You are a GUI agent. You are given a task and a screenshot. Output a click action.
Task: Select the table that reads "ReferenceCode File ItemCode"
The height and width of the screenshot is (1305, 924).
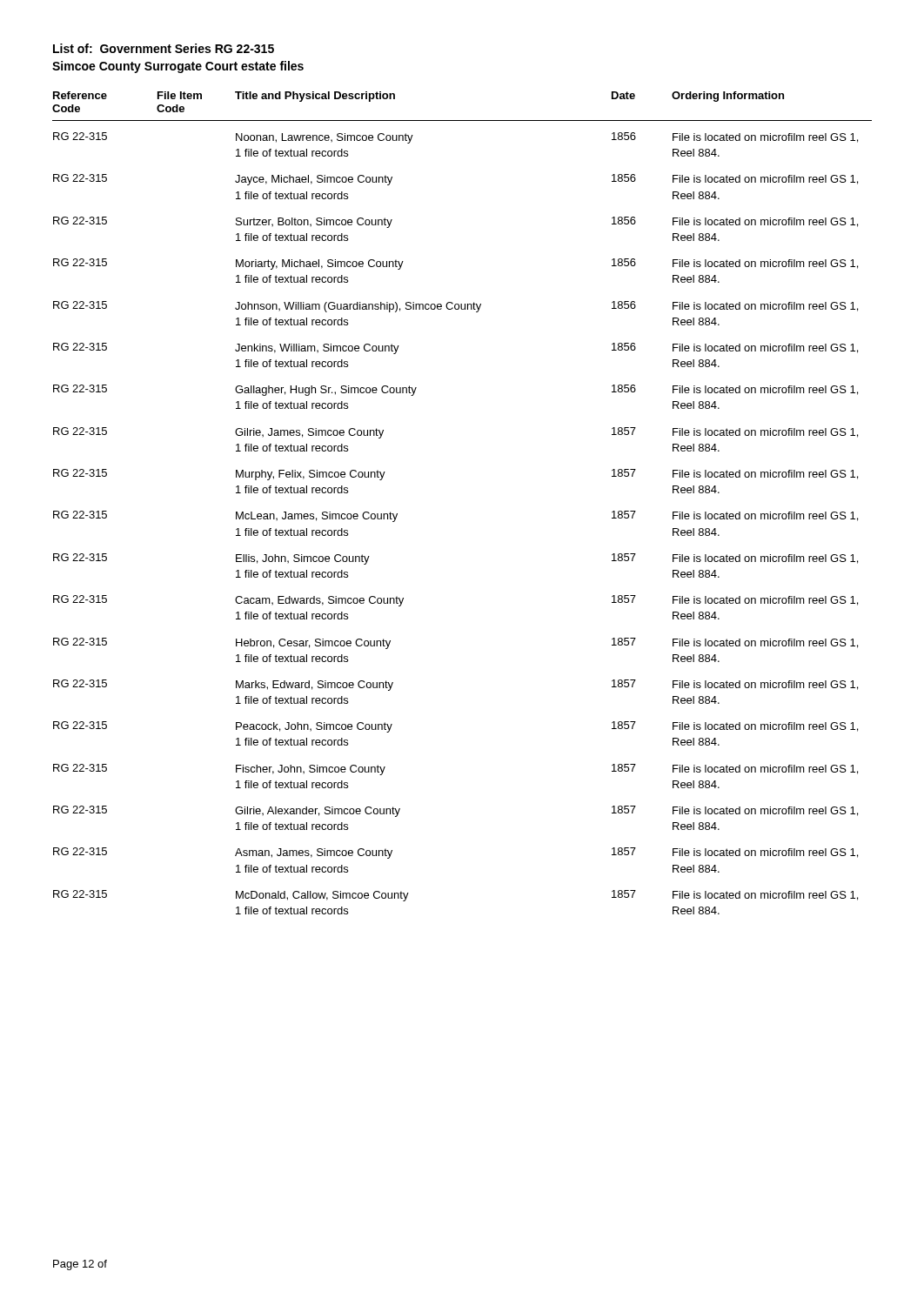coord(462,504)
